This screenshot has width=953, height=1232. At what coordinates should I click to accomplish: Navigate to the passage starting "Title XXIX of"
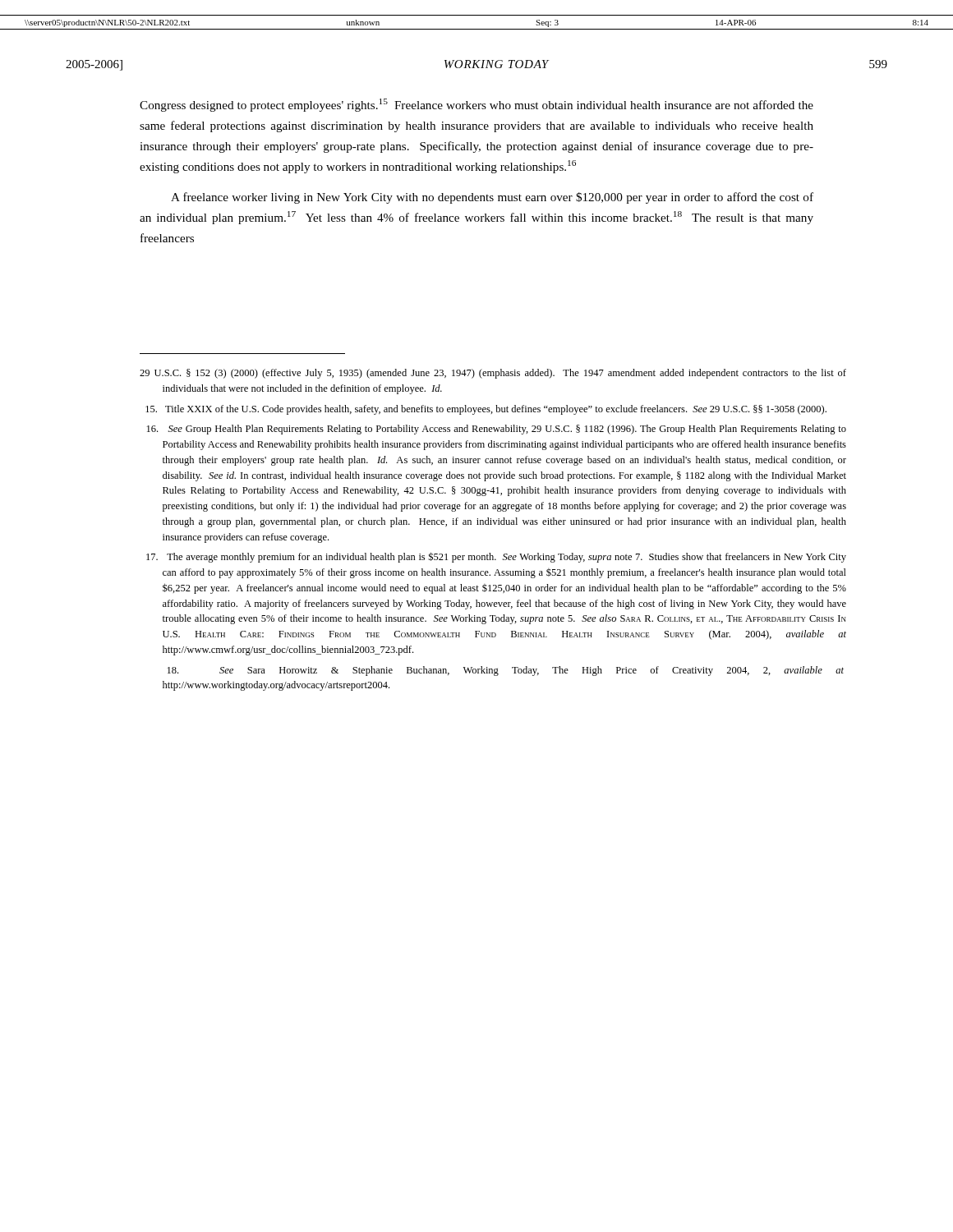point(493,409)
